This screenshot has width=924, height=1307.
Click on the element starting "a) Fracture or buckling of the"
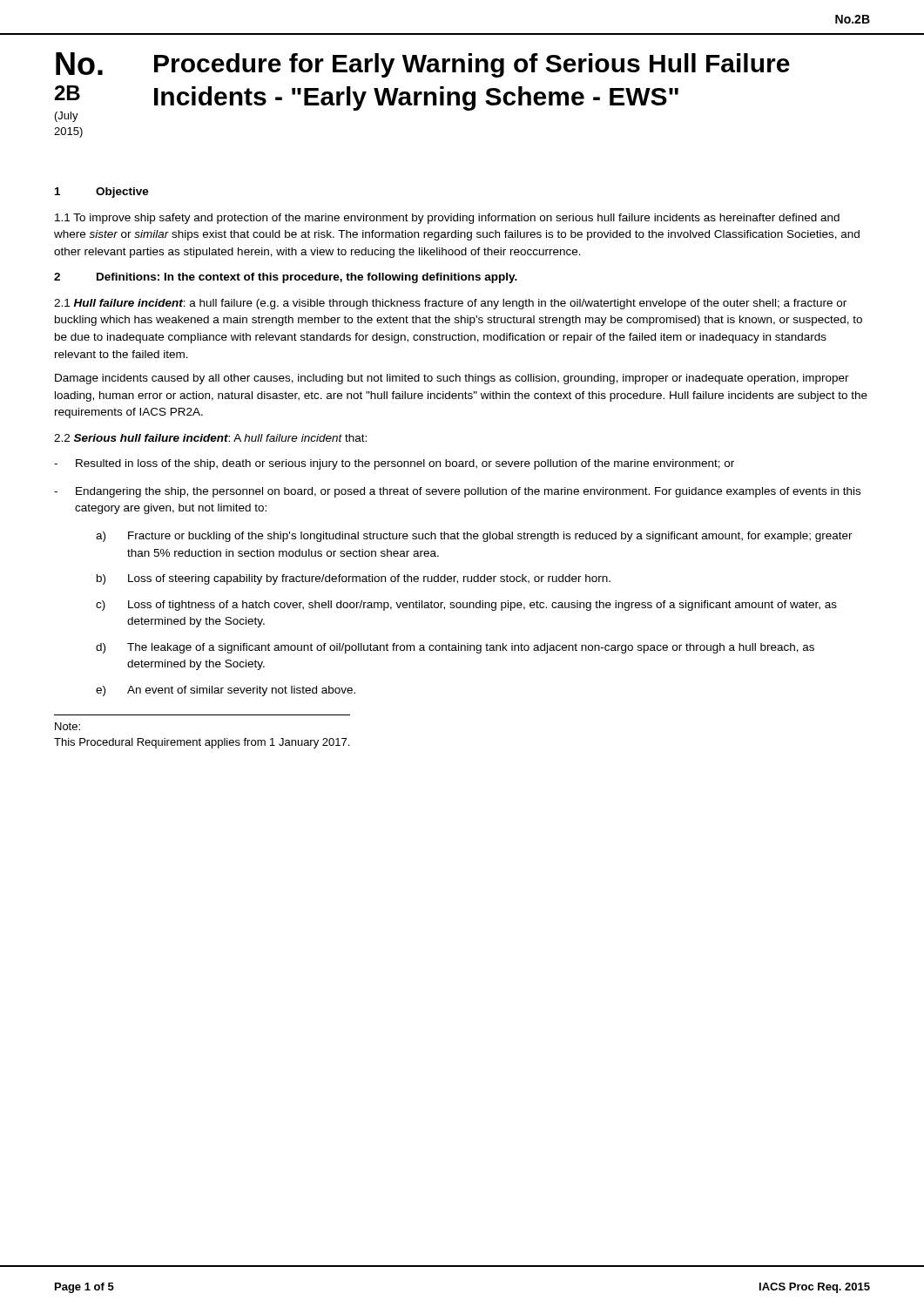(483, 544)
